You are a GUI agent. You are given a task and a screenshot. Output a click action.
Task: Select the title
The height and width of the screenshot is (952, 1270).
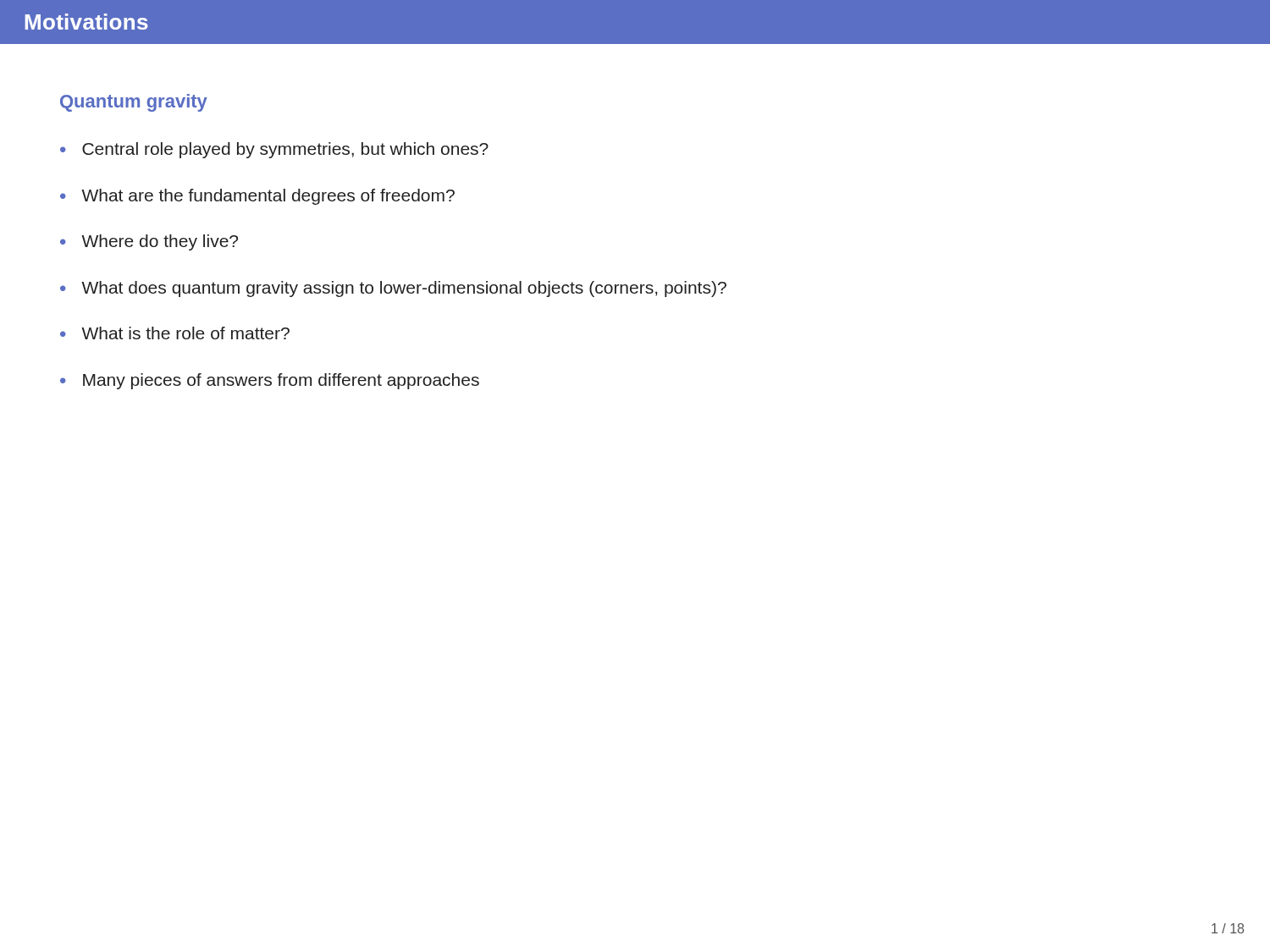tap(86, 22)
